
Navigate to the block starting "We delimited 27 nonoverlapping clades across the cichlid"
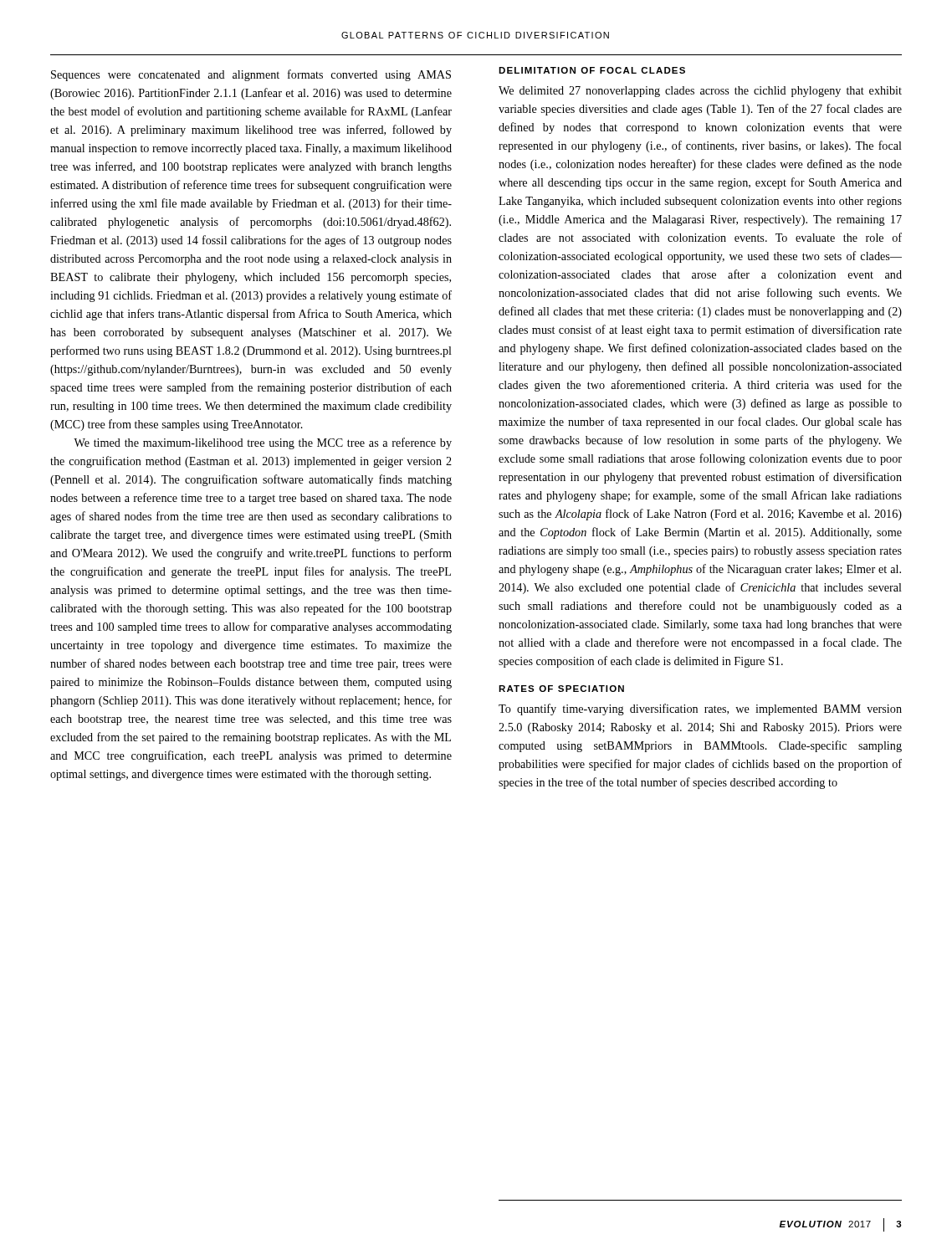click(700, 376)
